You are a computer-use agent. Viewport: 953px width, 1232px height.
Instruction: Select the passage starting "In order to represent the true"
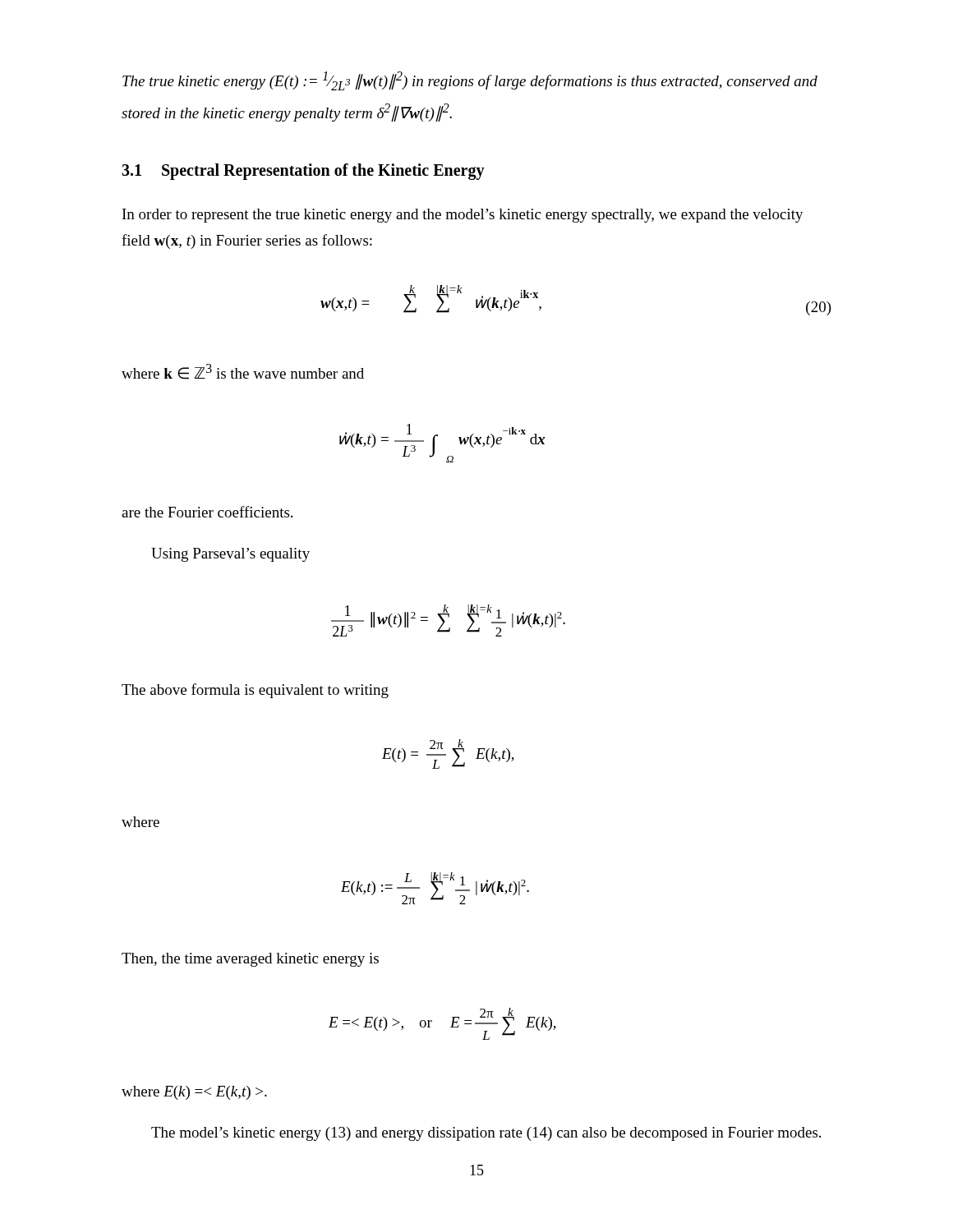point(462,227)
